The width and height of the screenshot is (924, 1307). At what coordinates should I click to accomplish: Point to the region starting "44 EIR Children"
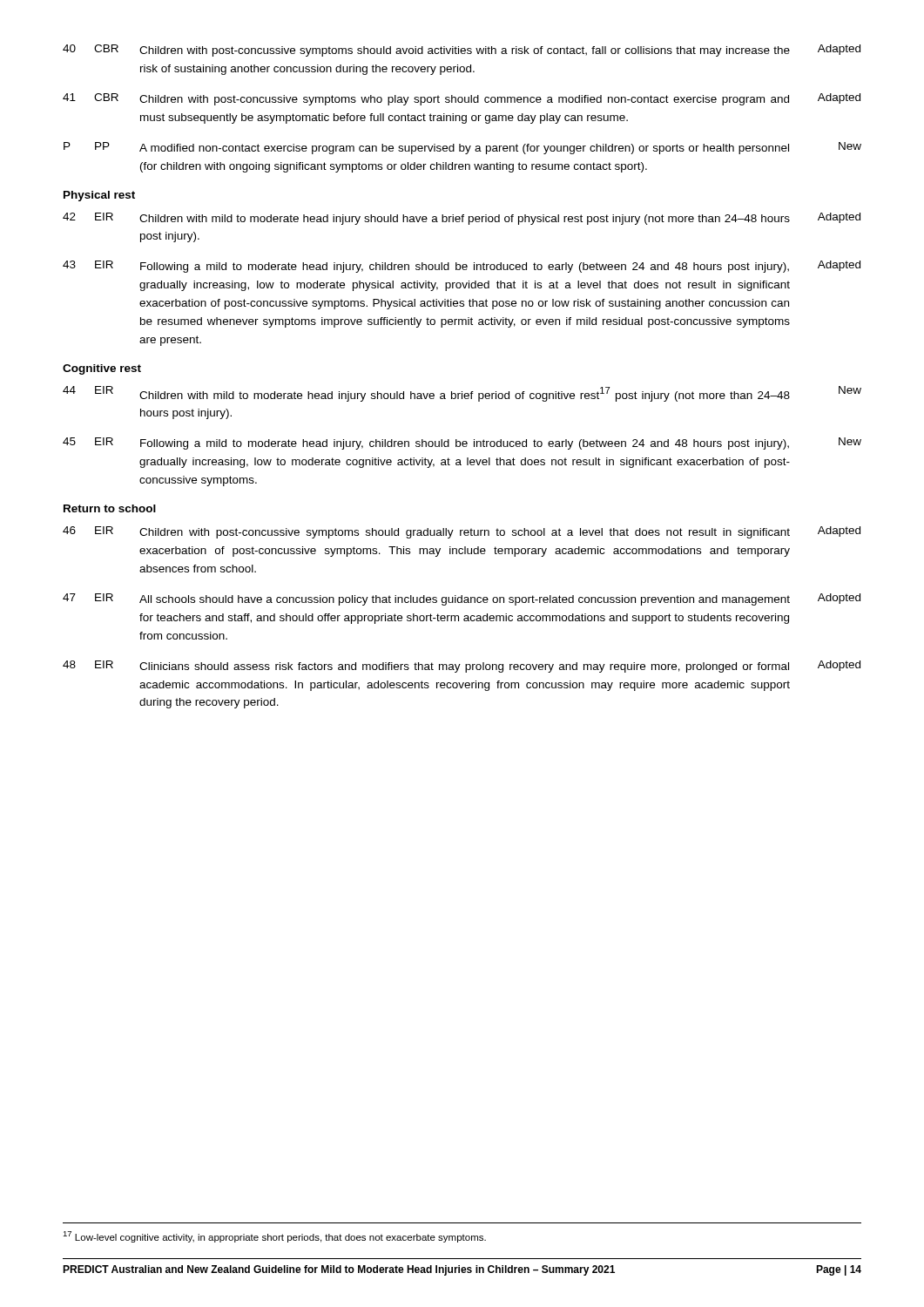pyautogui.click(x=462, y=403)
